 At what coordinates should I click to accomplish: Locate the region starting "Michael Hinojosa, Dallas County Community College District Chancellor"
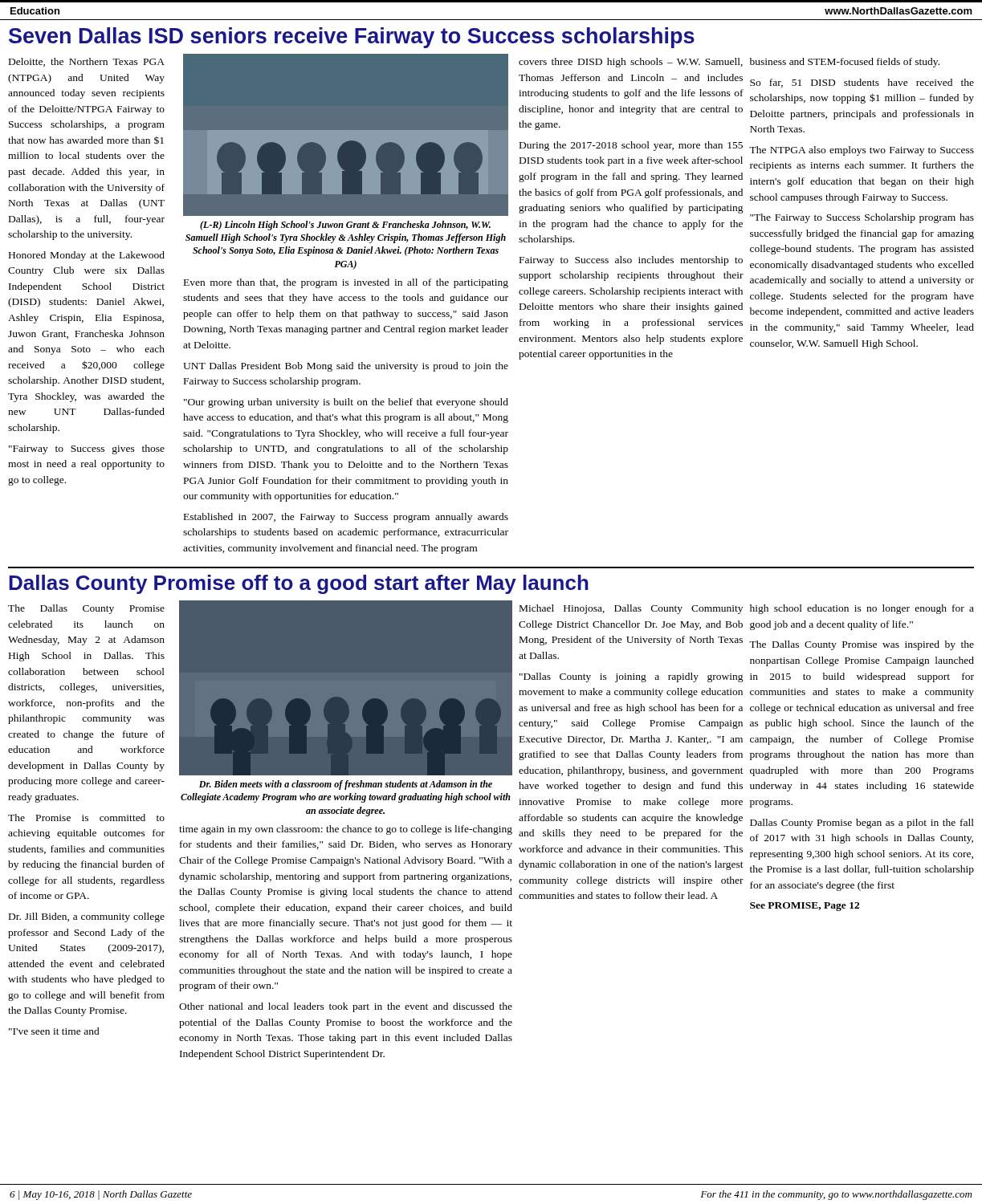pyautogui.click(x=631, y=752)
